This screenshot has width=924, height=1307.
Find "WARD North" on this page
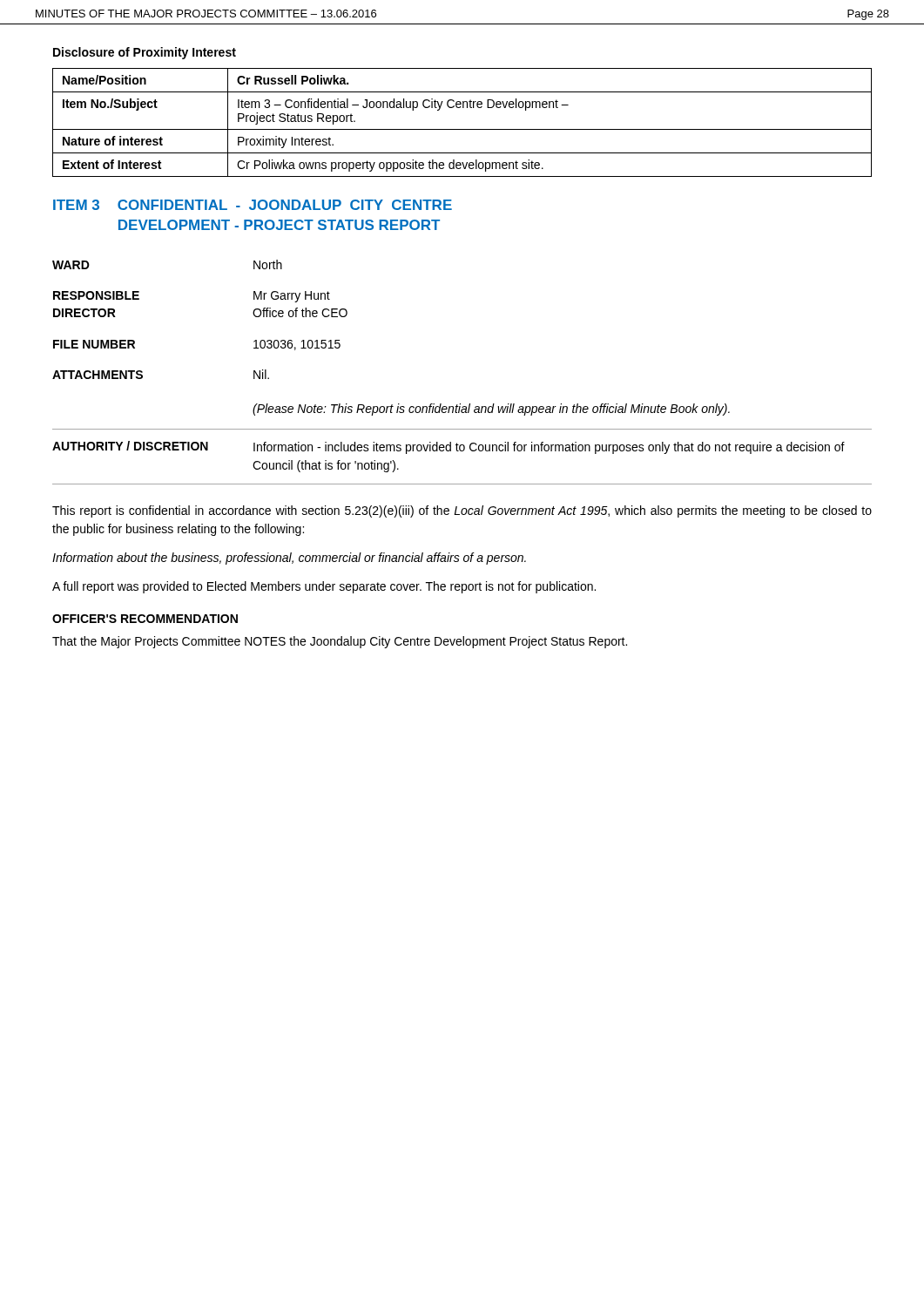click(76, 264)
